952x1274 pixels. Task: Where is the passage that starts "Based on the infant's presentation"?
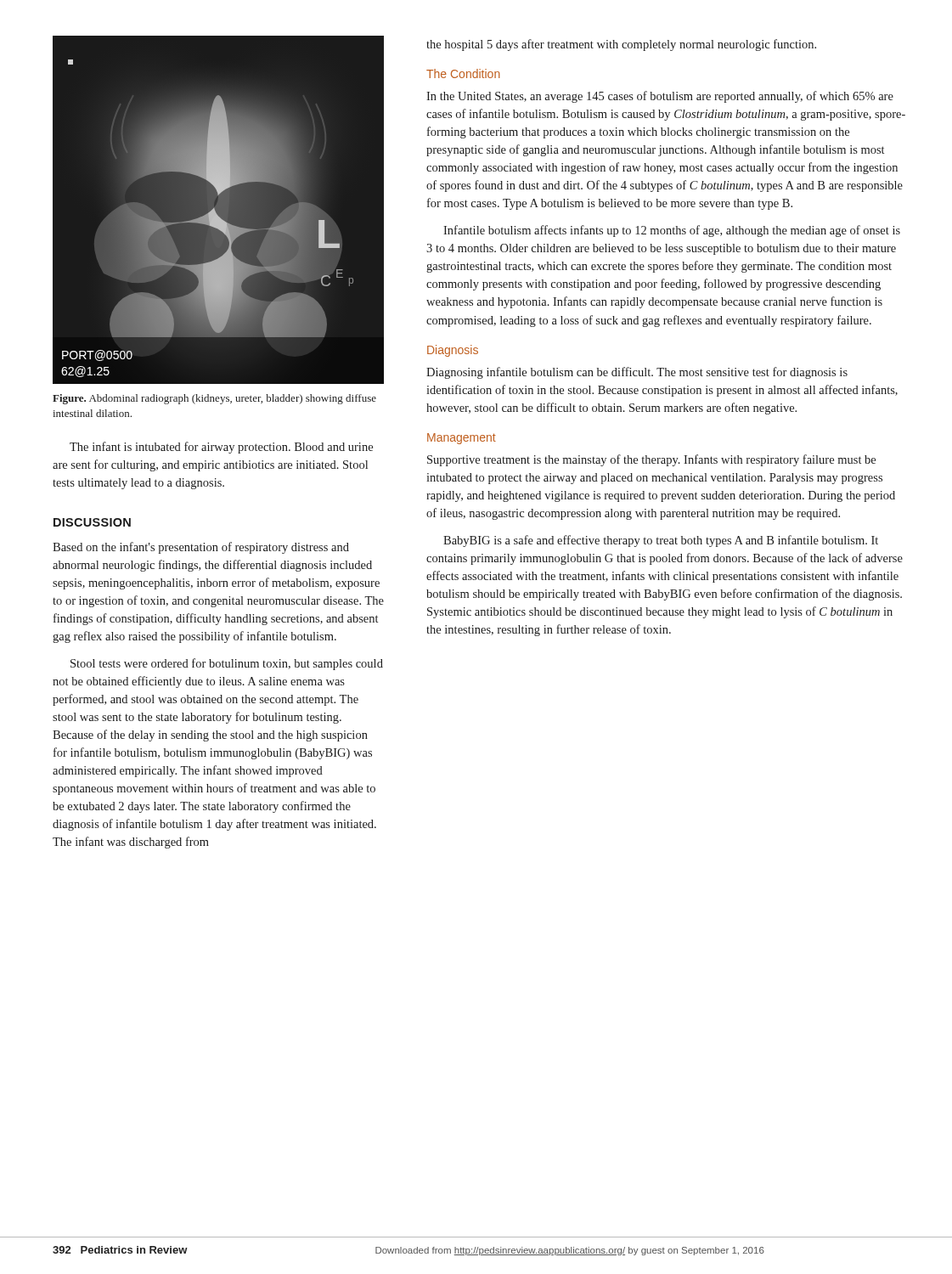[218, 695]
